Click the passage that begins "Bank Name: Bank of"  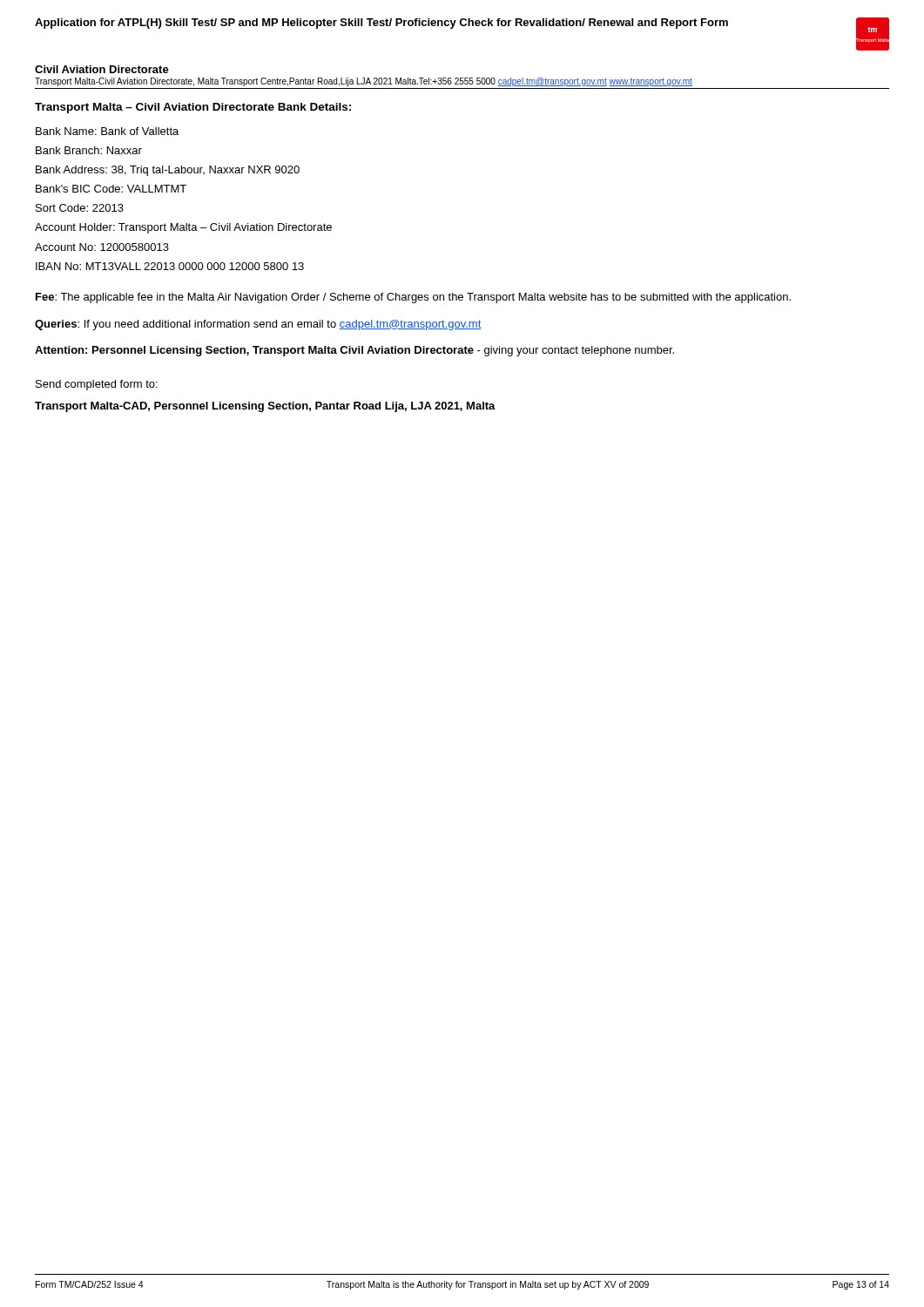pos(184,198)
